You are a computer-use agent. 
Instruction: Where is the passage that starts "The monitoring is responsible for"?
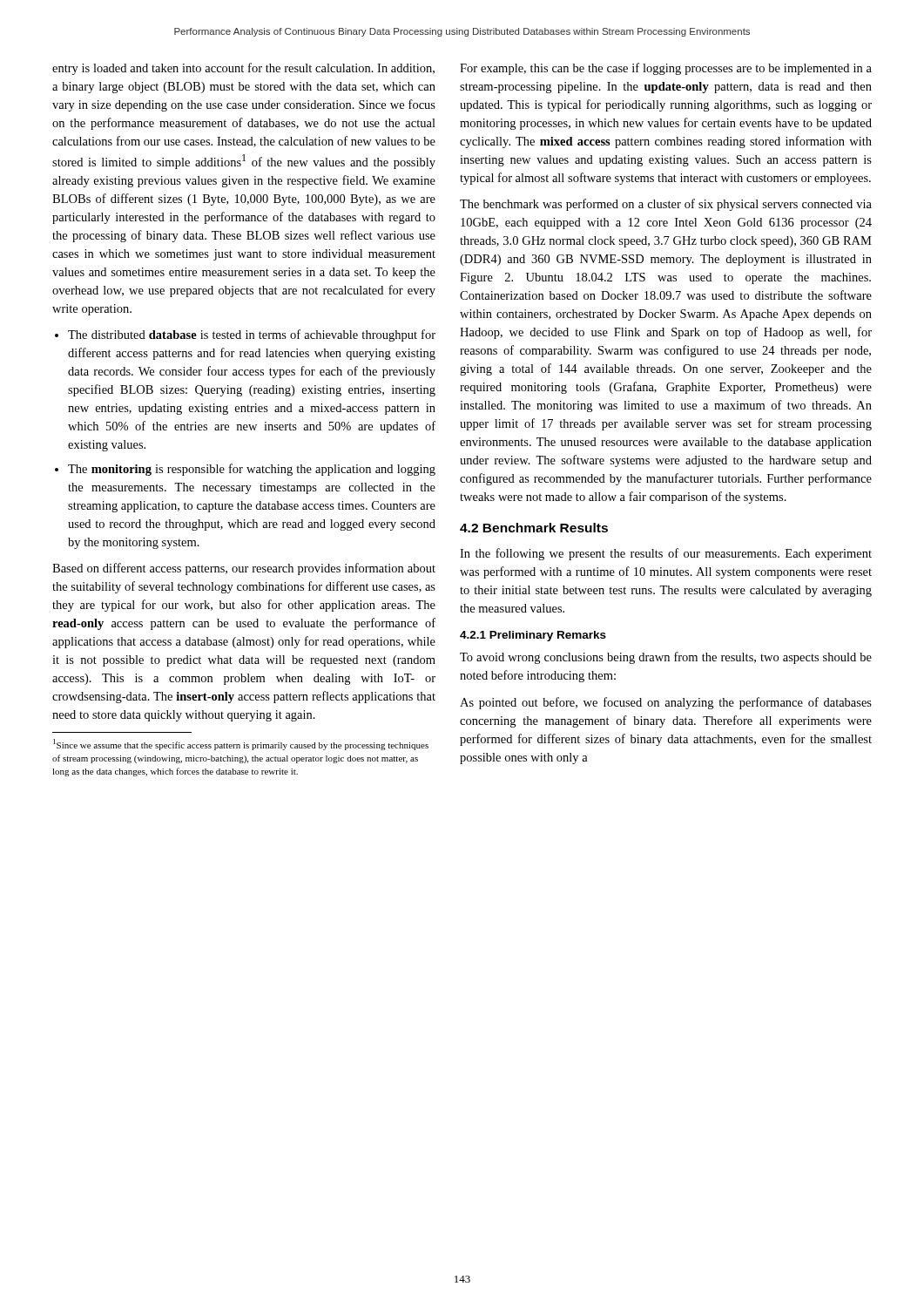tap(252, 505)
